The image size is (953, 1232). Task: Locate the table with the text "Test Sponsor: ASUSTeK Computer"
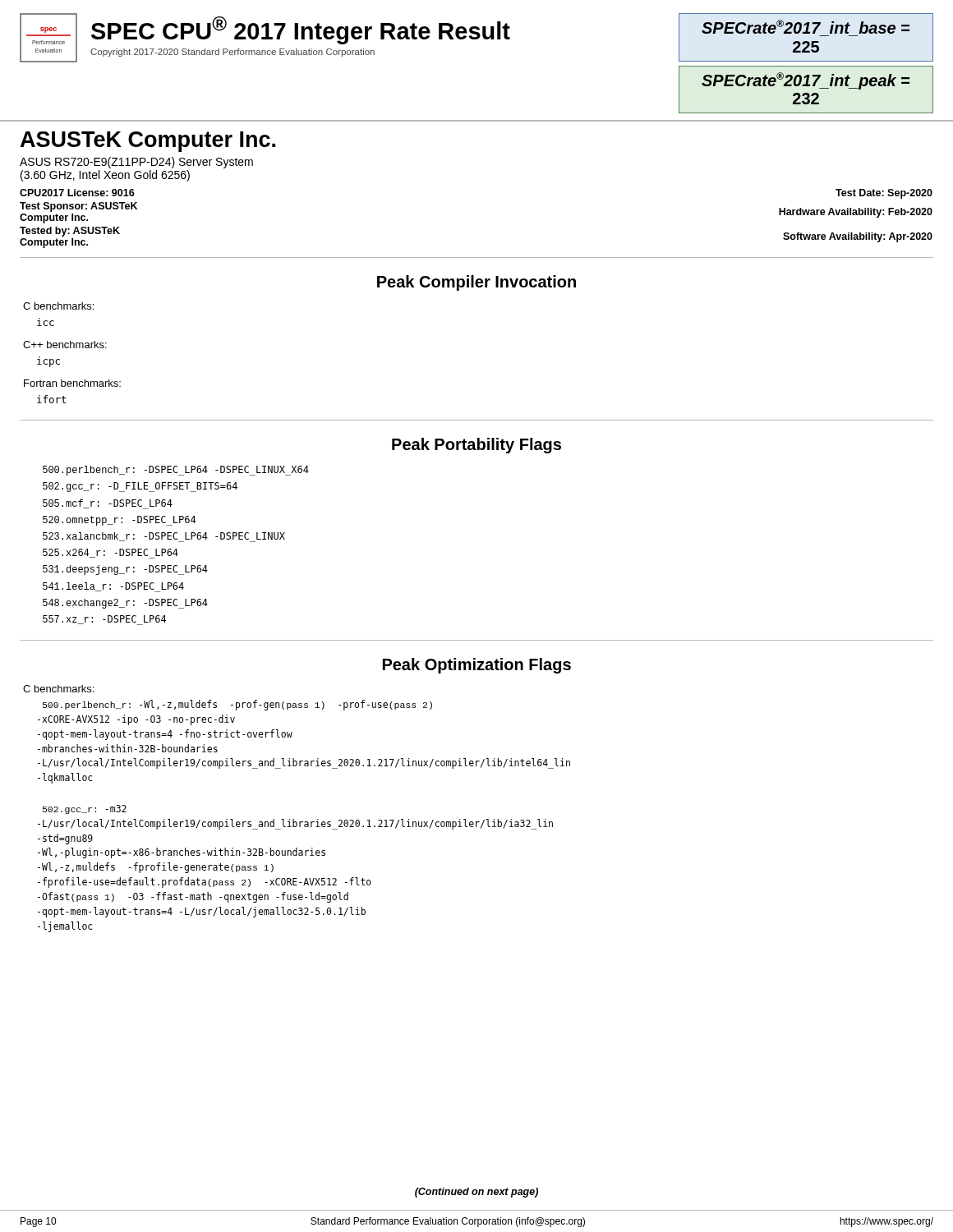[476, 215]
